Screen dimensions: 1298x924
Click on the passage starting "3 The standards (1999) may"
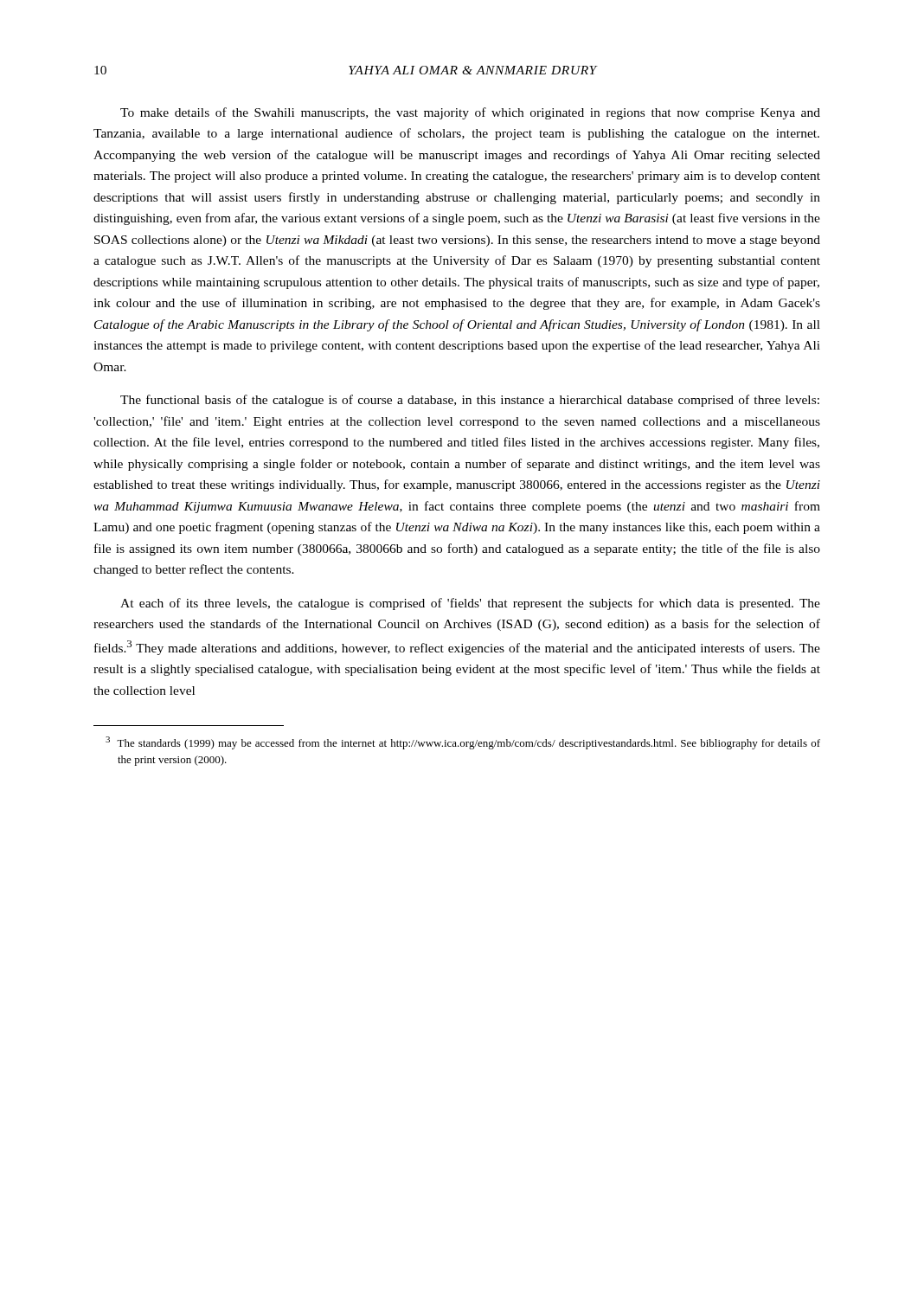[x=463, y=750]
